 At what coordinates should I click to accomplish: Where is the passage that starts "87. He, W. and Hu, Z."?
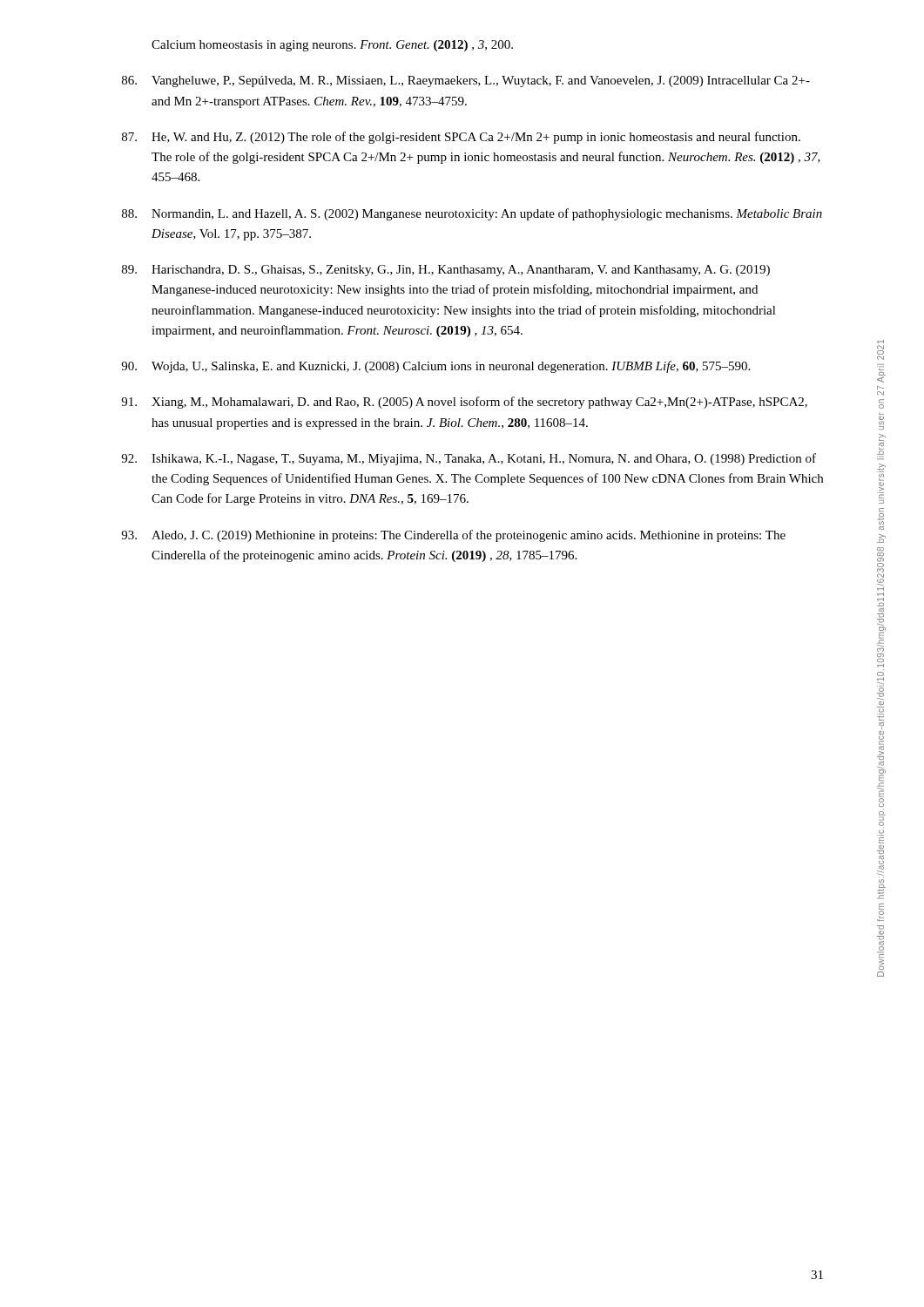[460, 157]
